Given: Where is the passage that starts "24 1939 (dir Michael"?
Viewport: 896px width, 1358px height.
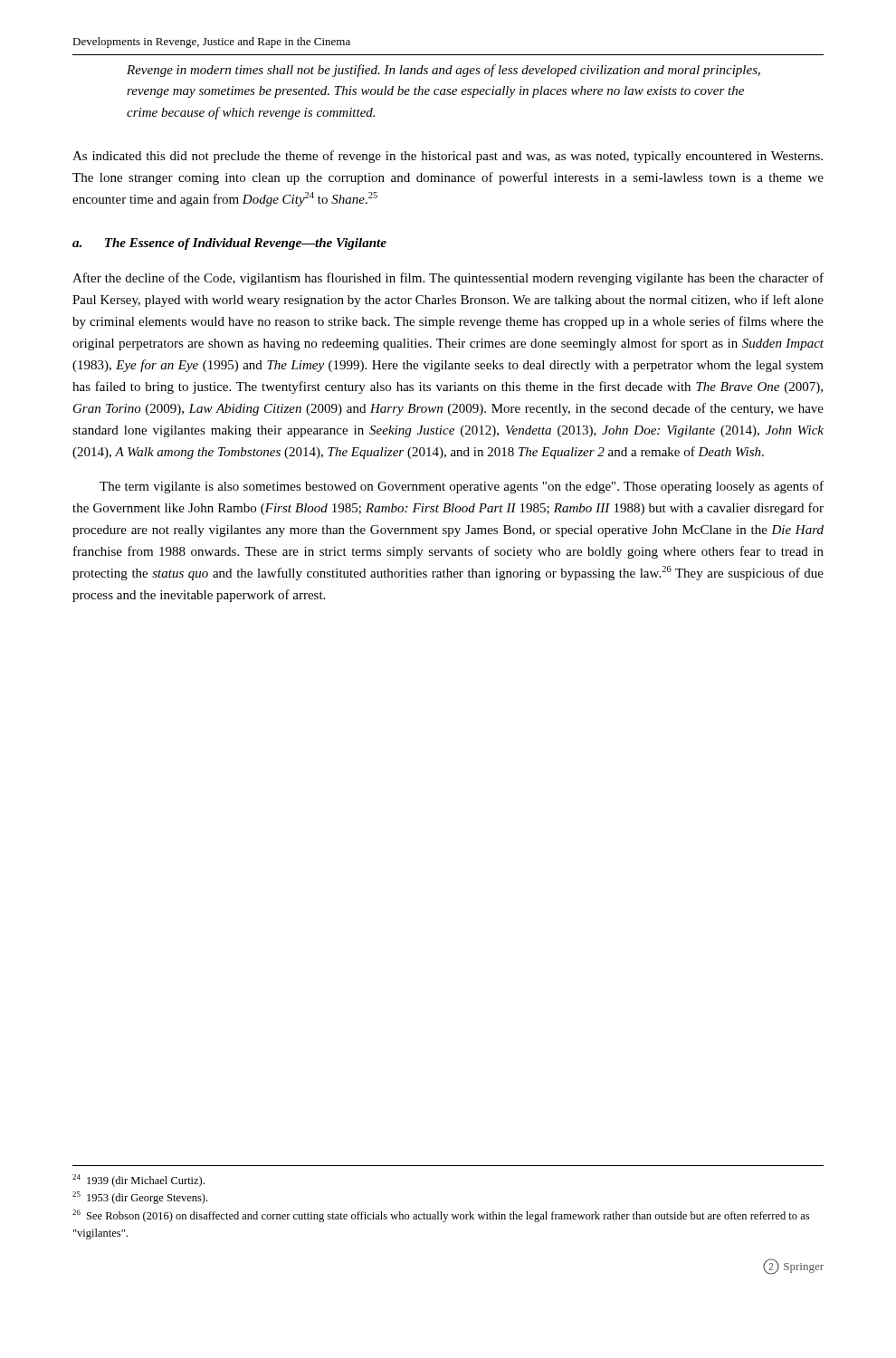Looking at the screenshot, I should point(139,1179).
